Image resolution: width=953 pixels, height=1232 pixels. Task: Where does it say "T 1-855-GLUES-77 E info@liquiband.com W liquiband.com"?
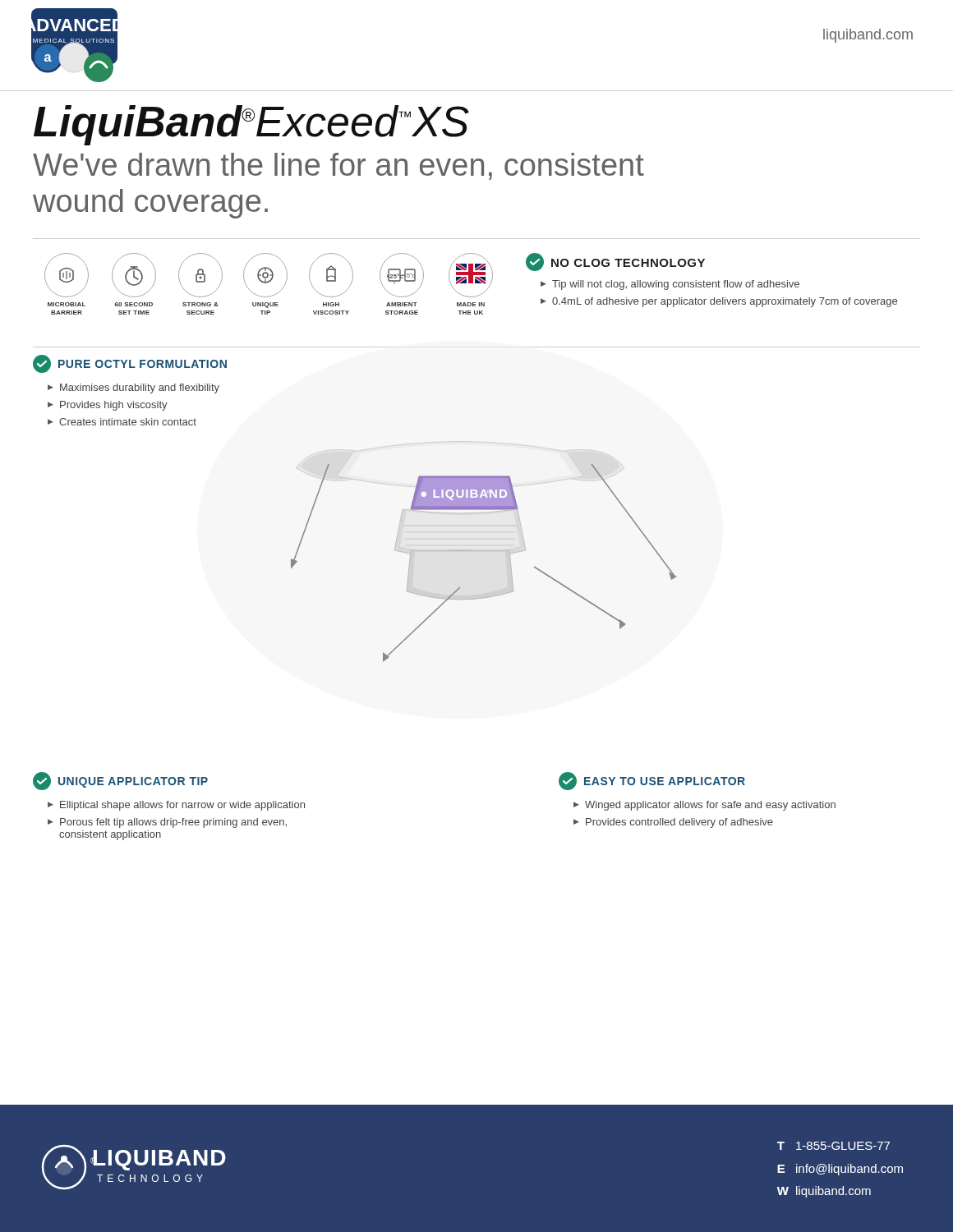click(840, 1168)
